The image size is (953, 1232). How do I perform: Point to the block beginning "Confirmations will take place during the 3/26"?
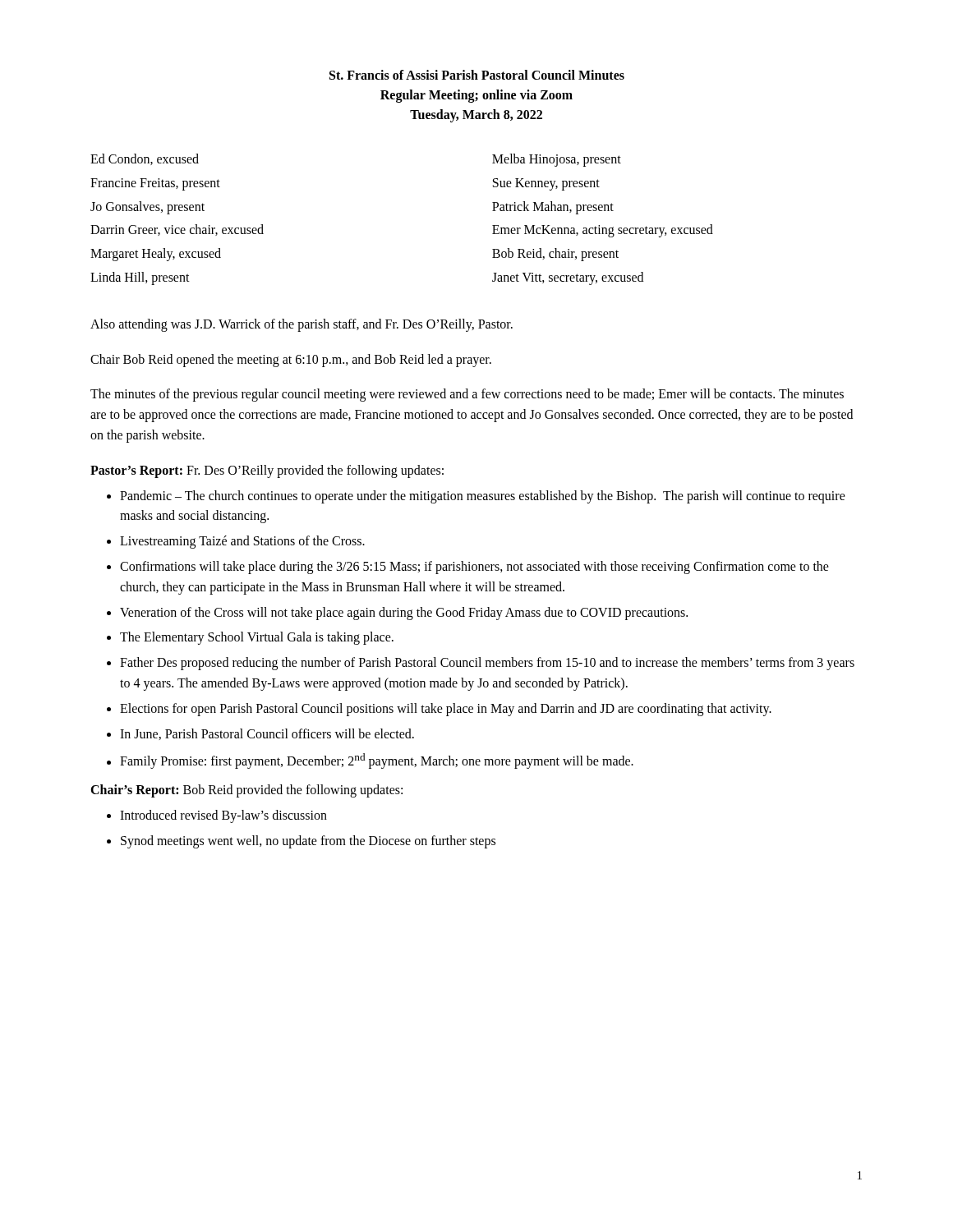[x=474, y=576]
